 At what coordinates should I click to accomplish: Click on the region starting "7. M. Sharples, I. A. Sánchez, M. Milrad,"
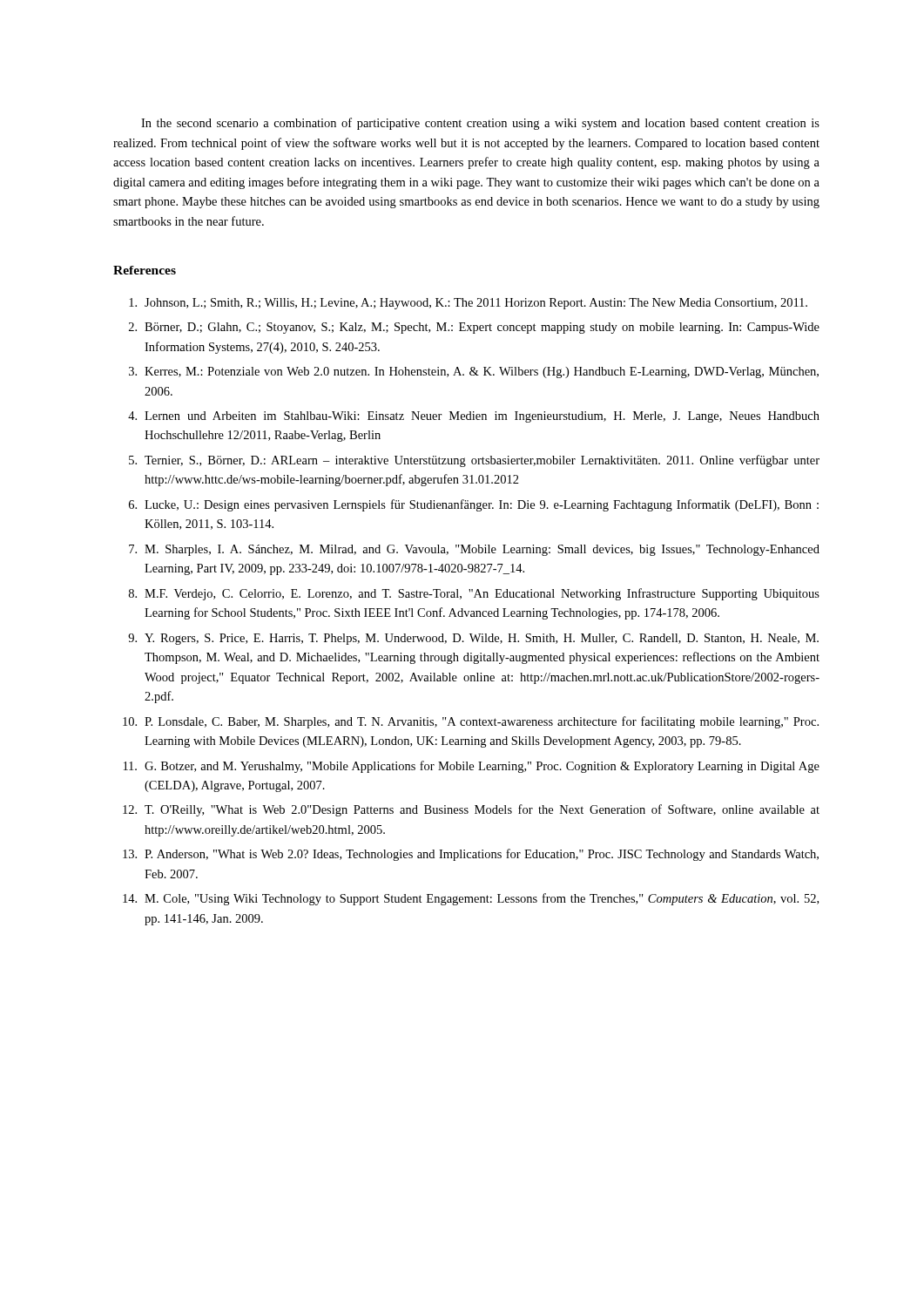click(x=466, y=559)
